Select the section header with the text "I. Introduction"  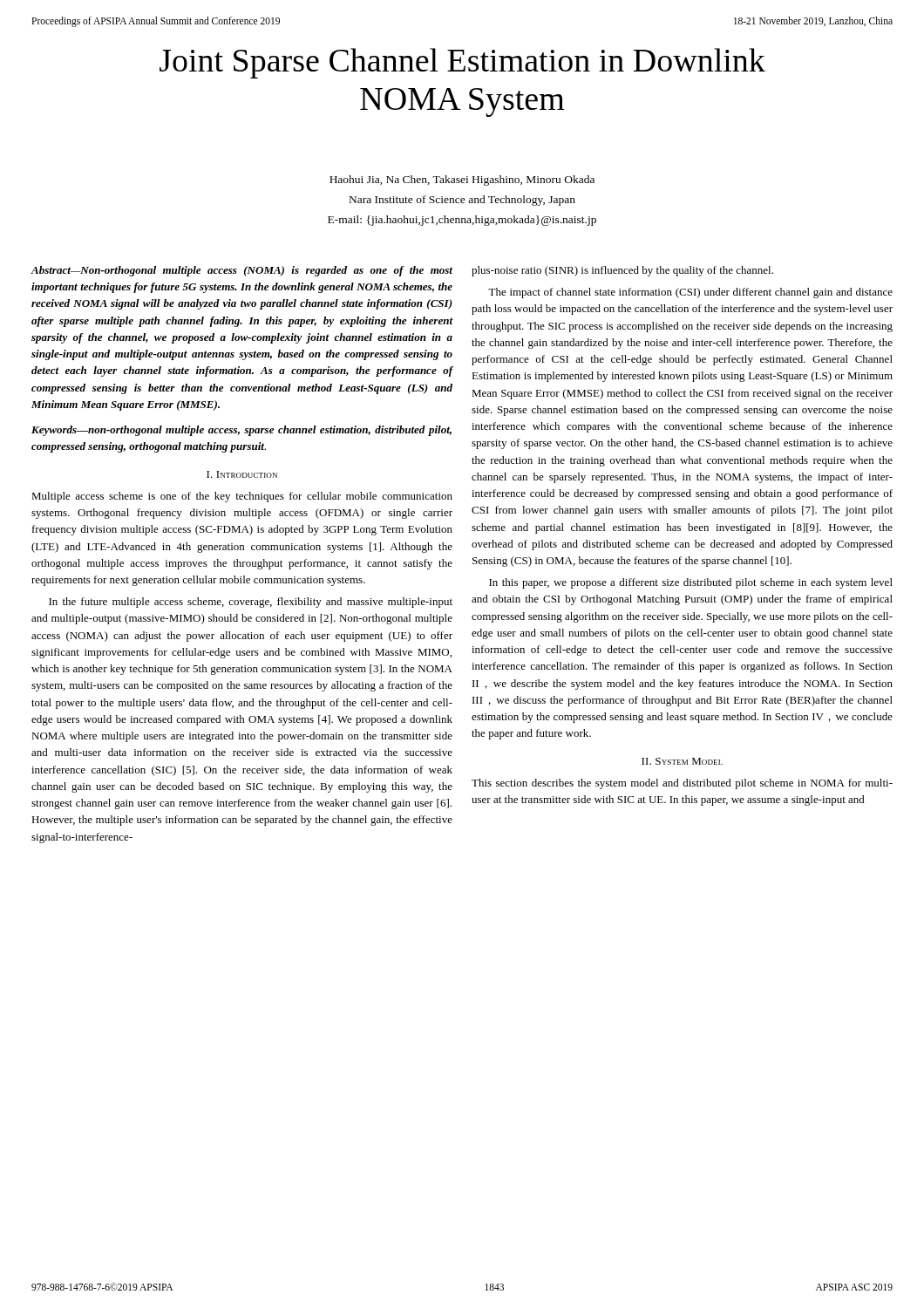(x=242, y=474)
